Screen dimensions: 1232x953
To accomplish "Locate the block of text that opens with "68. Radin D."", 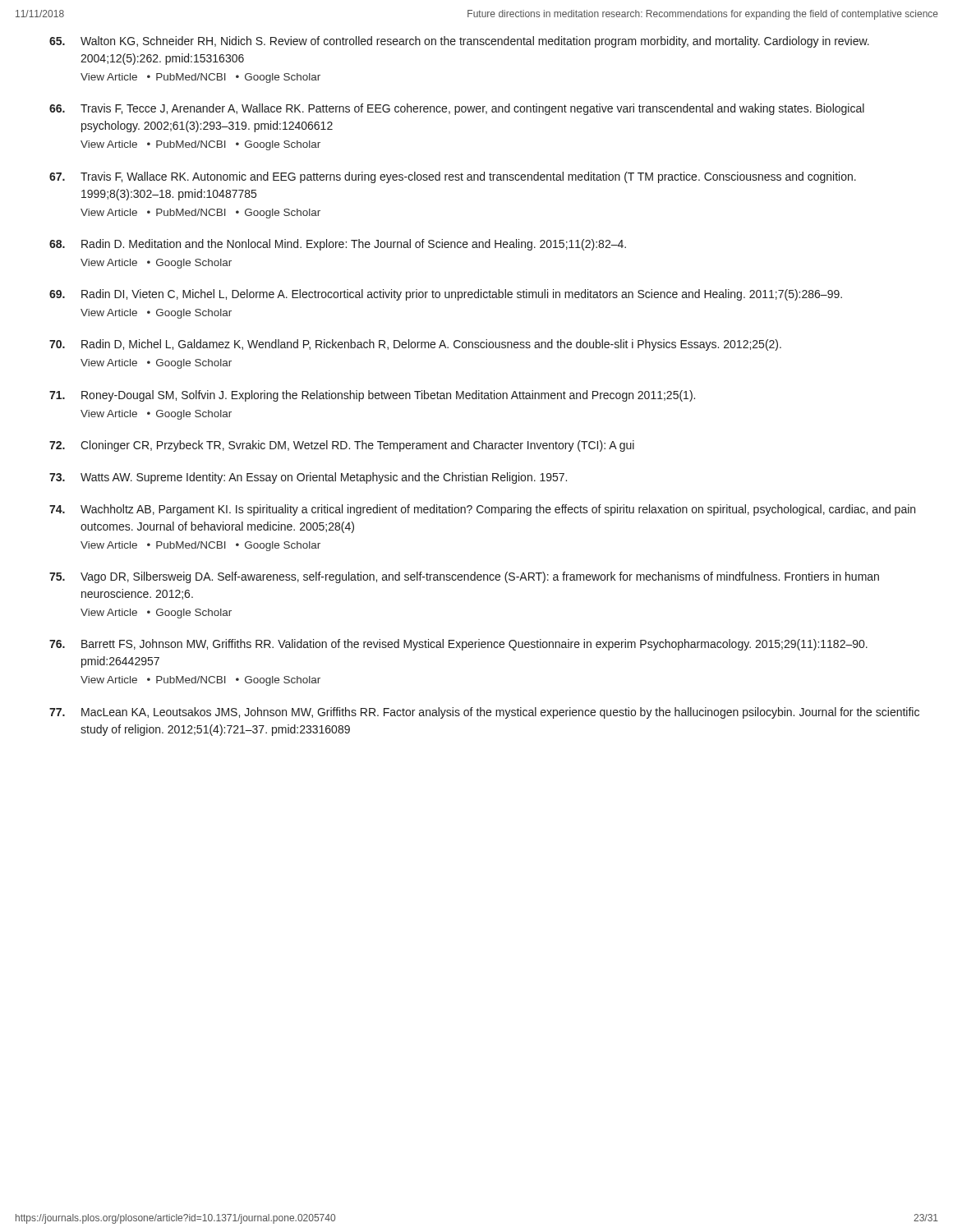I will coord(485,253).
